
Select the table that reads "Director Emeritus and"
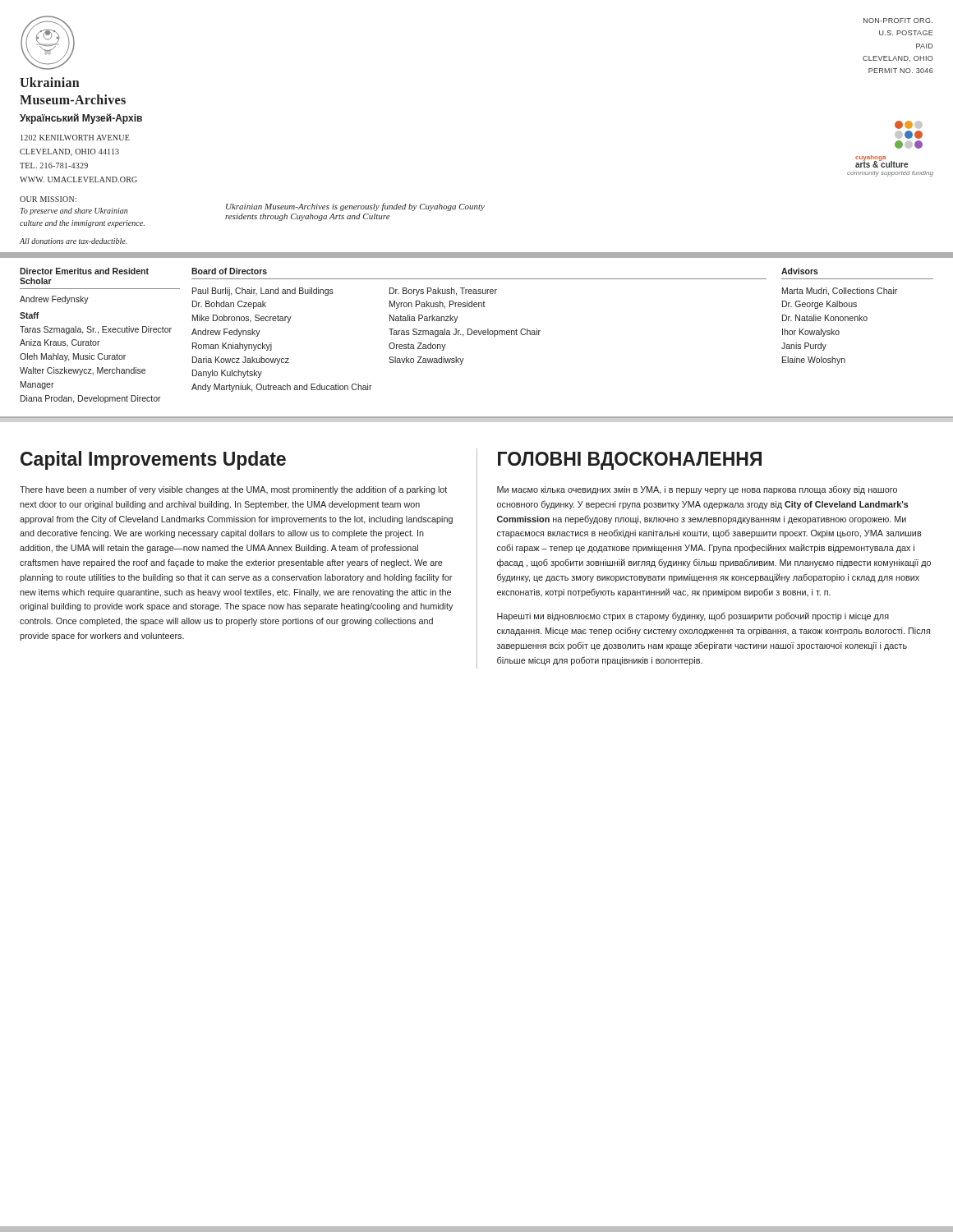[476, 338]
